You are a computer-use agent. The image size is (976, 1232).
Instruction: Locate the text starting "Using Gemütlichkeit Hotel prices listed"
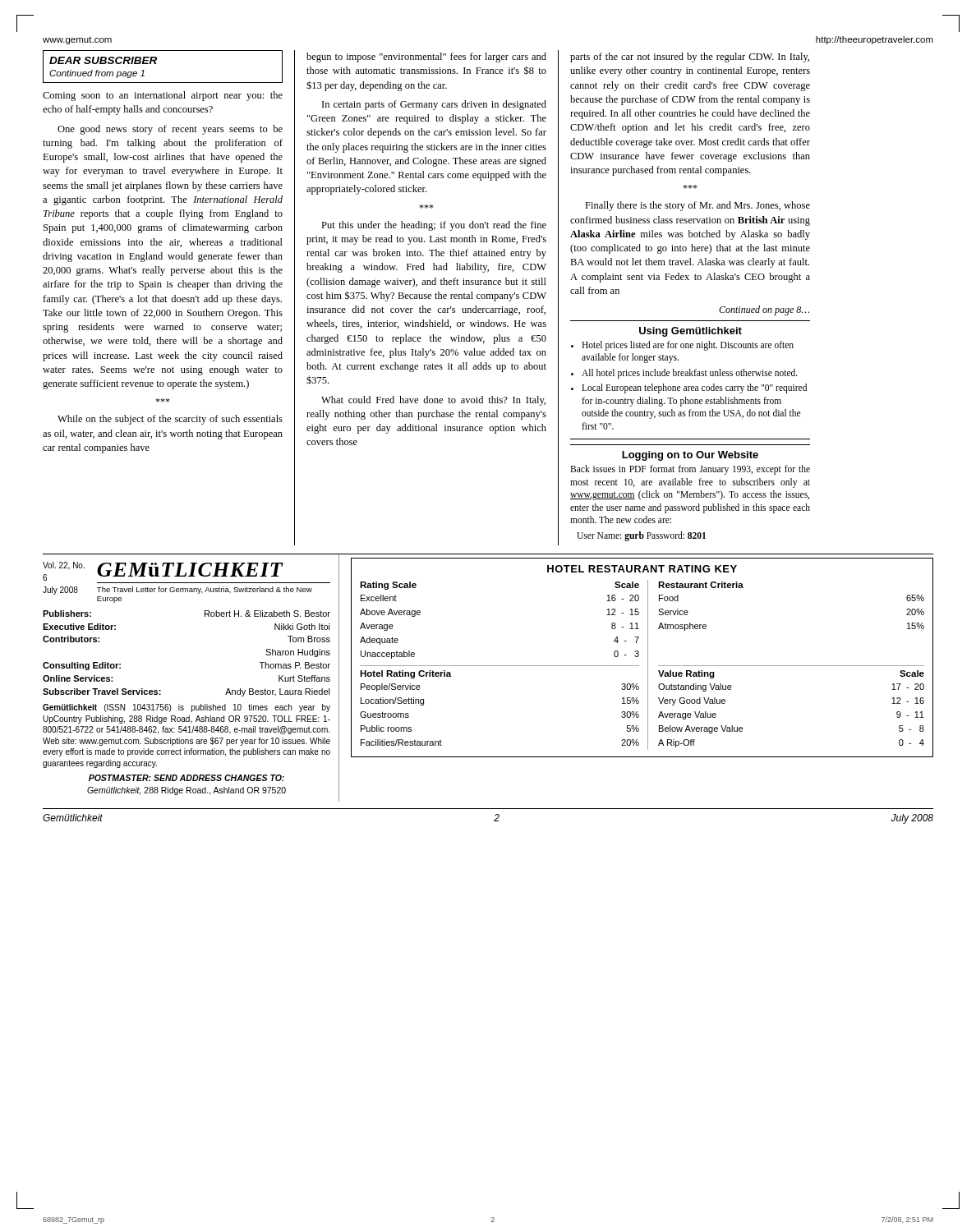690,378
